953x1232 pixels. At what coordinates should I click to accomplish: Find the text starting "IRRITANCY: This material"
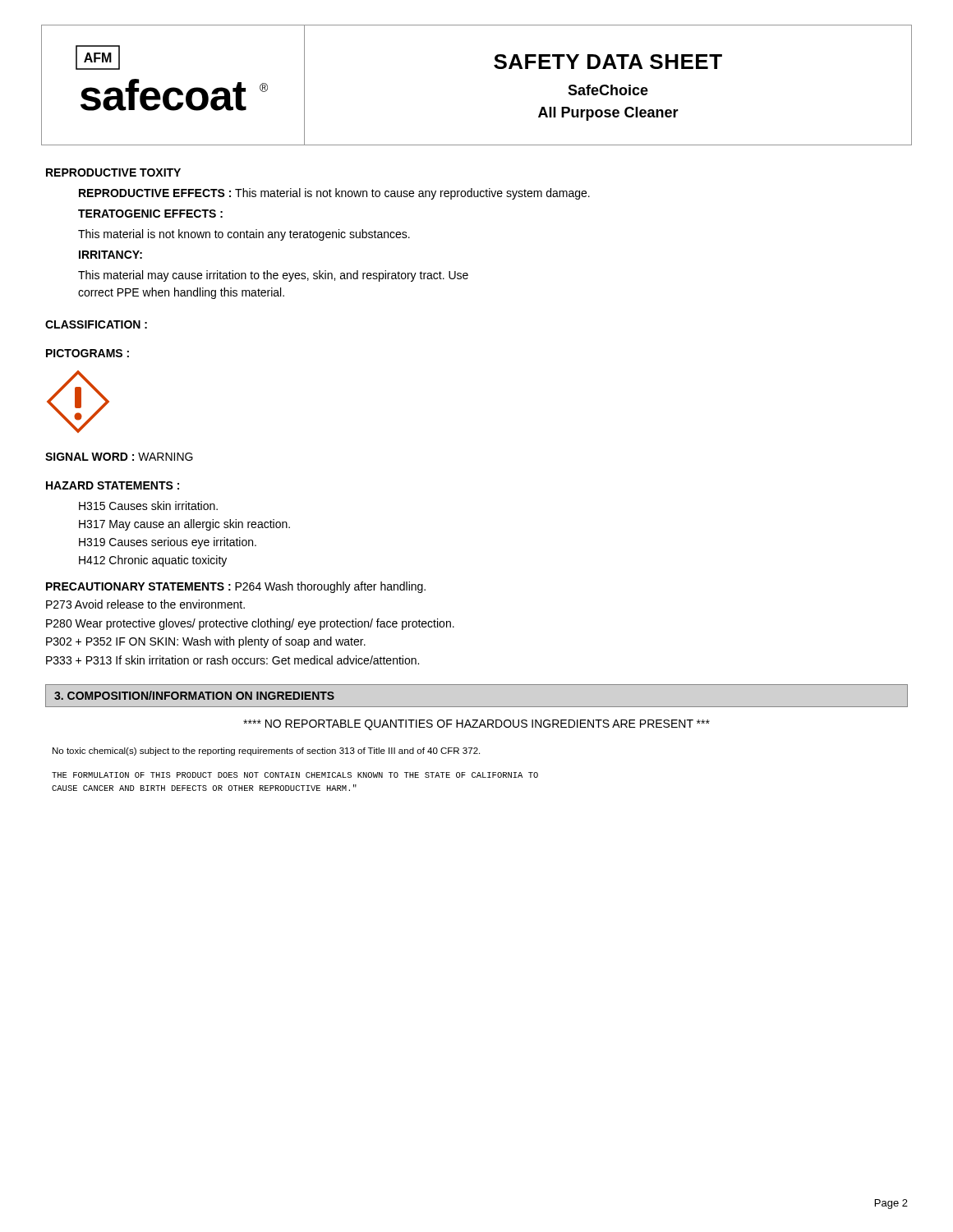[x=110, y=255]
